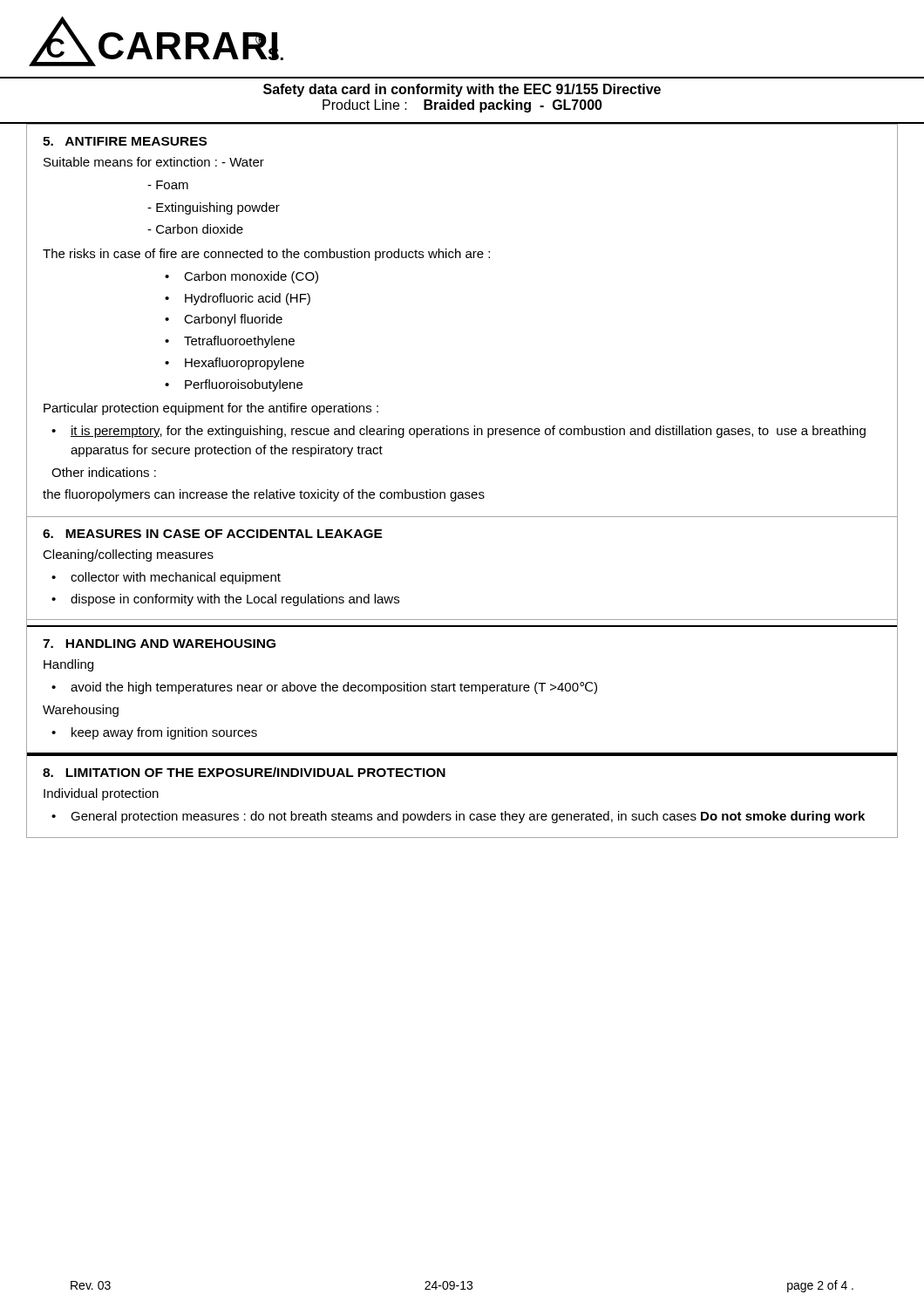Screen dimensions: 1308x924
Task: Click where it says "• Carbonyl fluoride"
Action: [224, 320]
